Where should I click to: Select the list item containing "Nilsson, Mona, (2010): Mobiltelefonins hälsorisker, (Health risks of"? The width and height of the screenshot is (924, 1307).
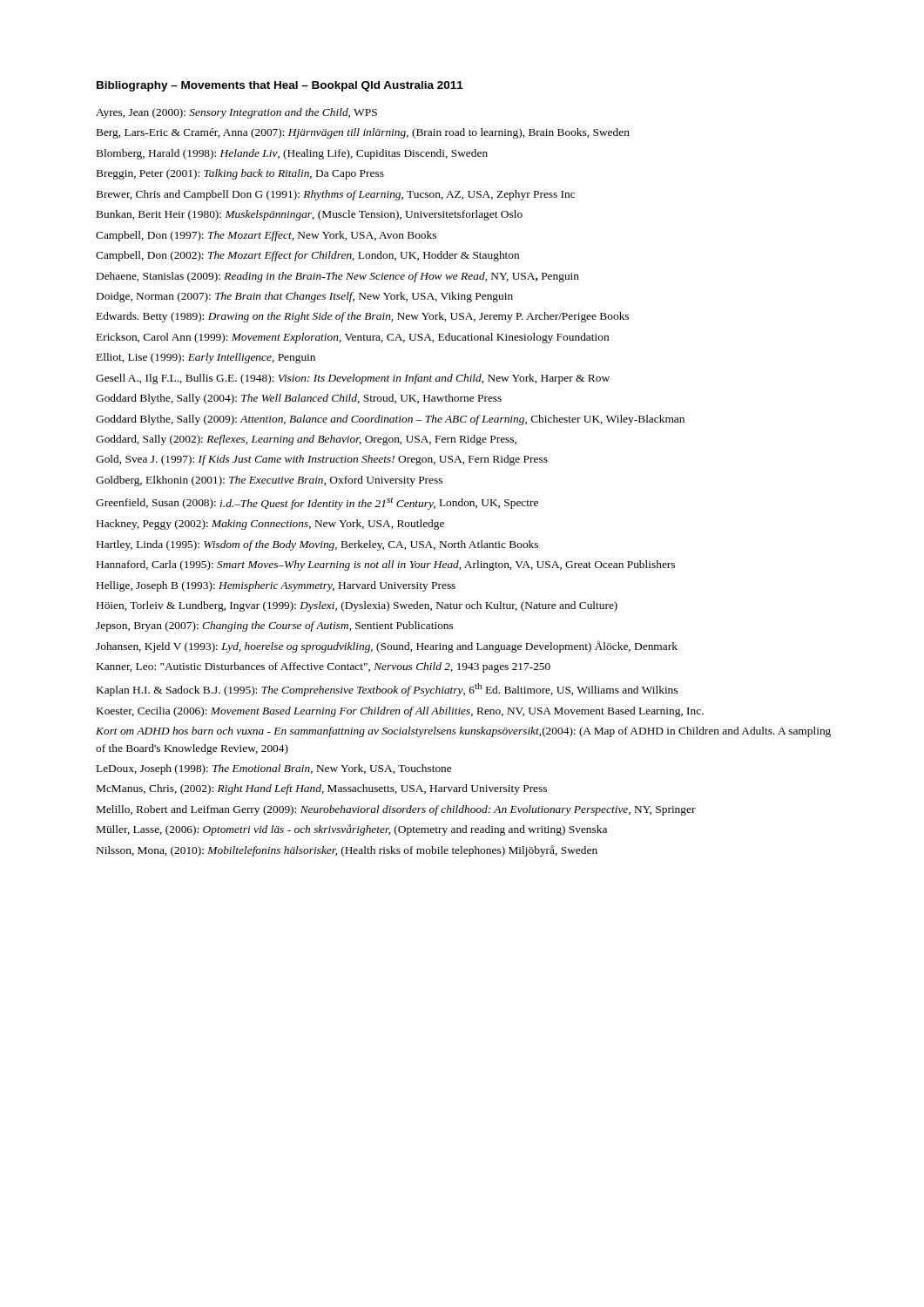tap(347, 850)
